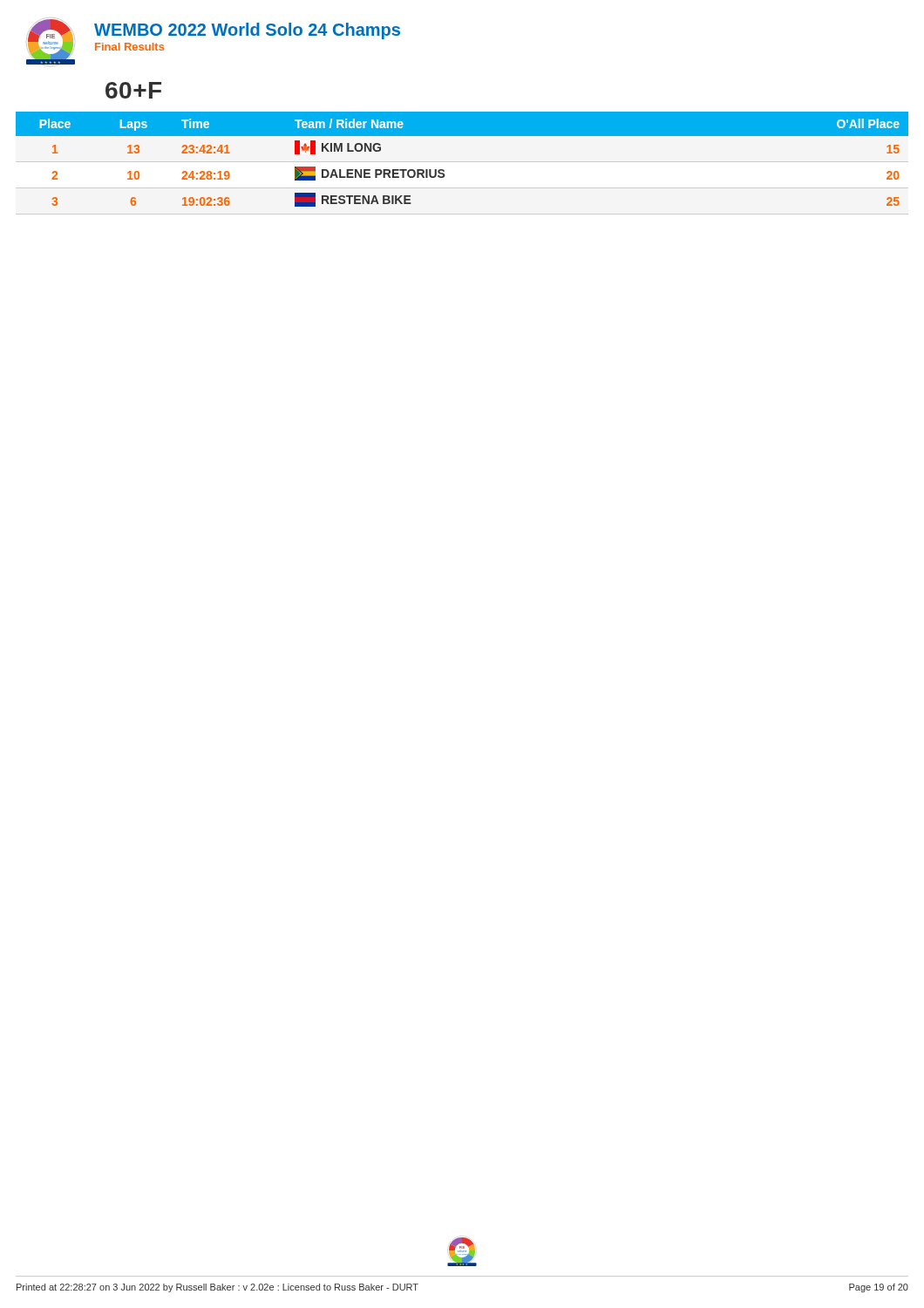Select the table that reads "Team / Rider Name"
The height and width of the screenshot is (1308, 924).
click(462, 163)
